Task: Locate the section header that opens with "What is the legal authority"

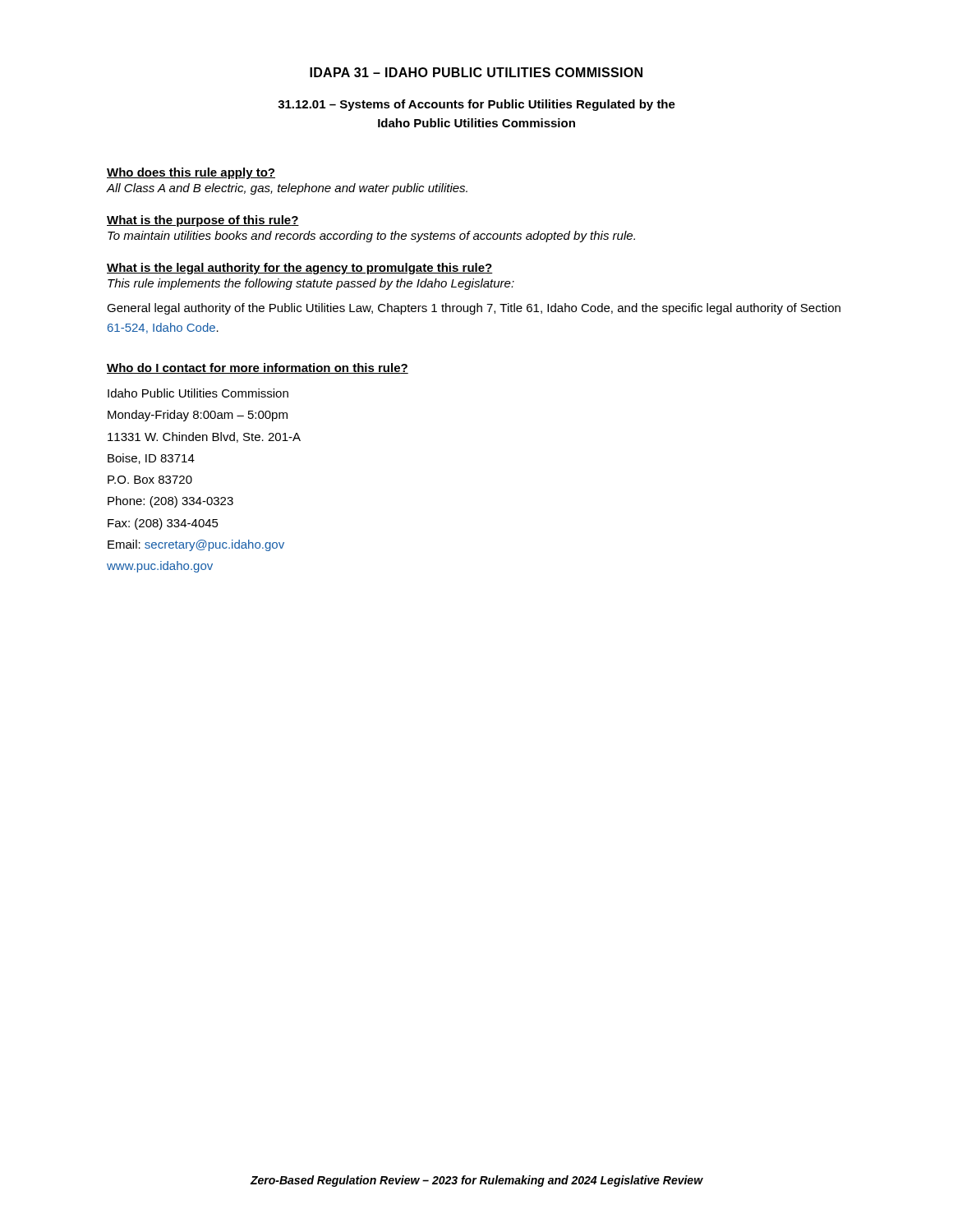Action: [x=300, y=267]
